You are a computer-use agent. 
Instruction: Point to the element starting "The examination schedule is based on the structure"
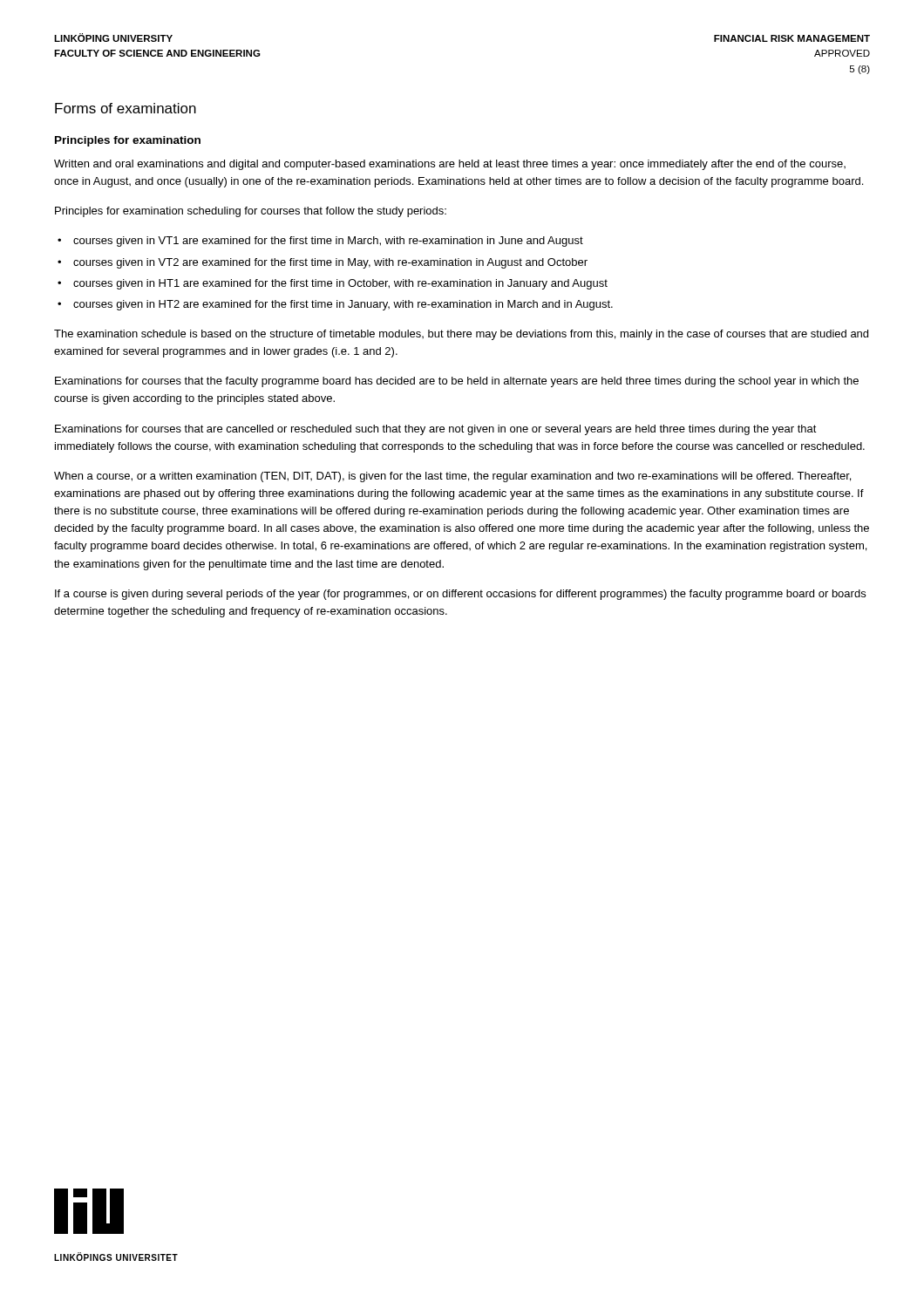point(462,343)
